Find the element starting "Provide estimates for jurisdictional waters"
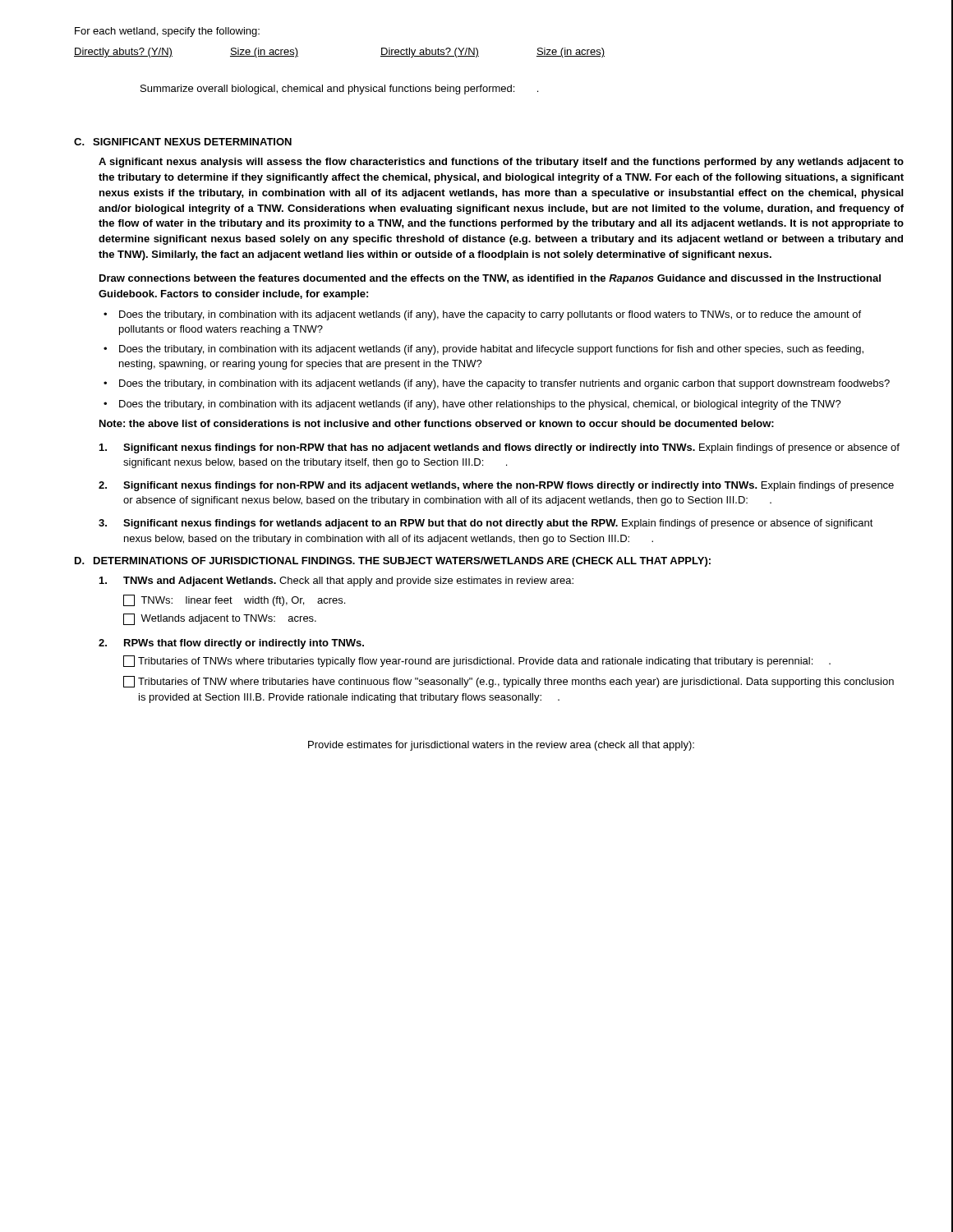The image size is (953, 1232). click(501, 744)
